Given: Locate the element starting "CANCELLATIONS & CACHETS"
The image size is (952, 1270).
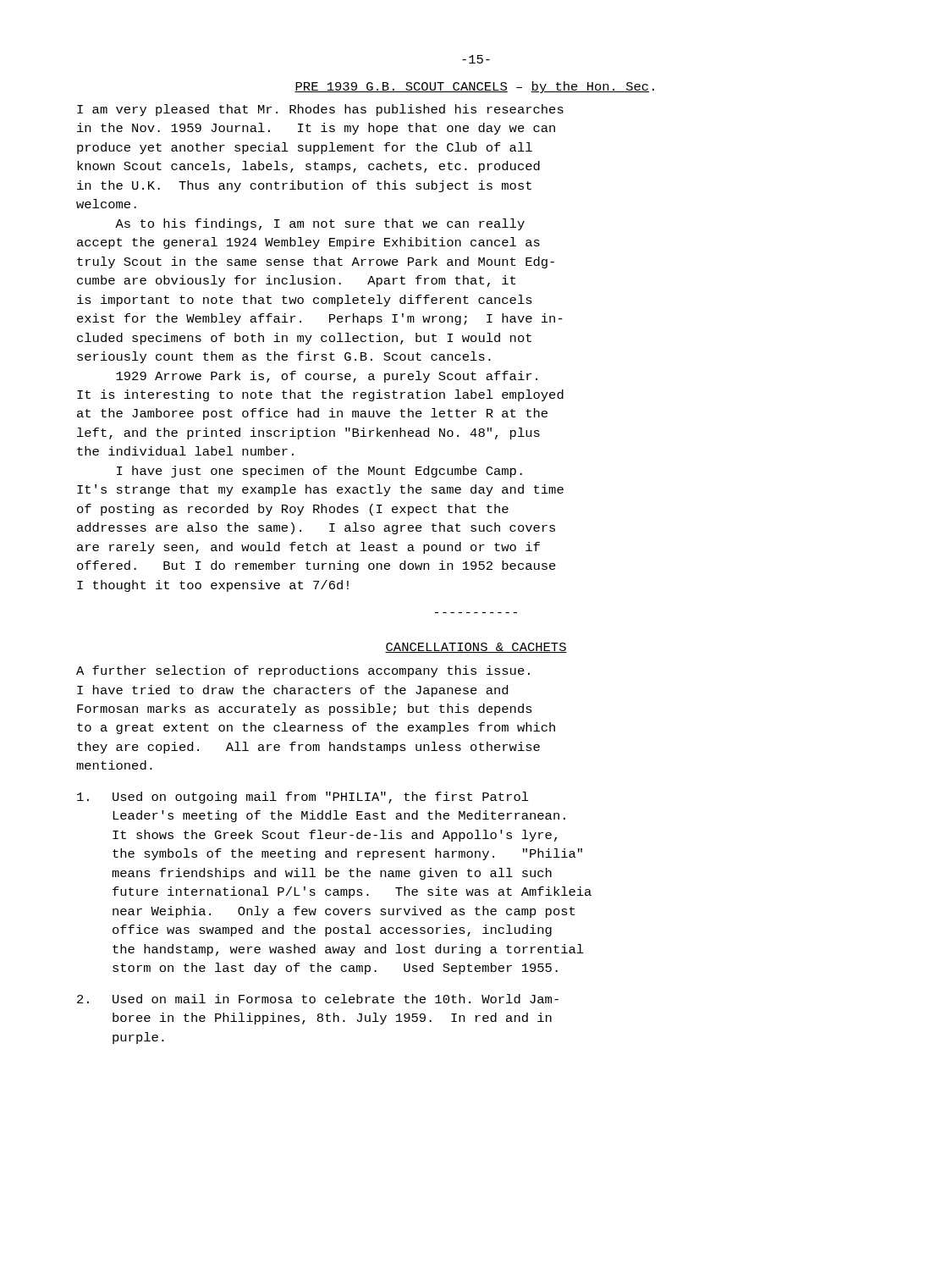Looking at the screenshot, I should point(476,647).
